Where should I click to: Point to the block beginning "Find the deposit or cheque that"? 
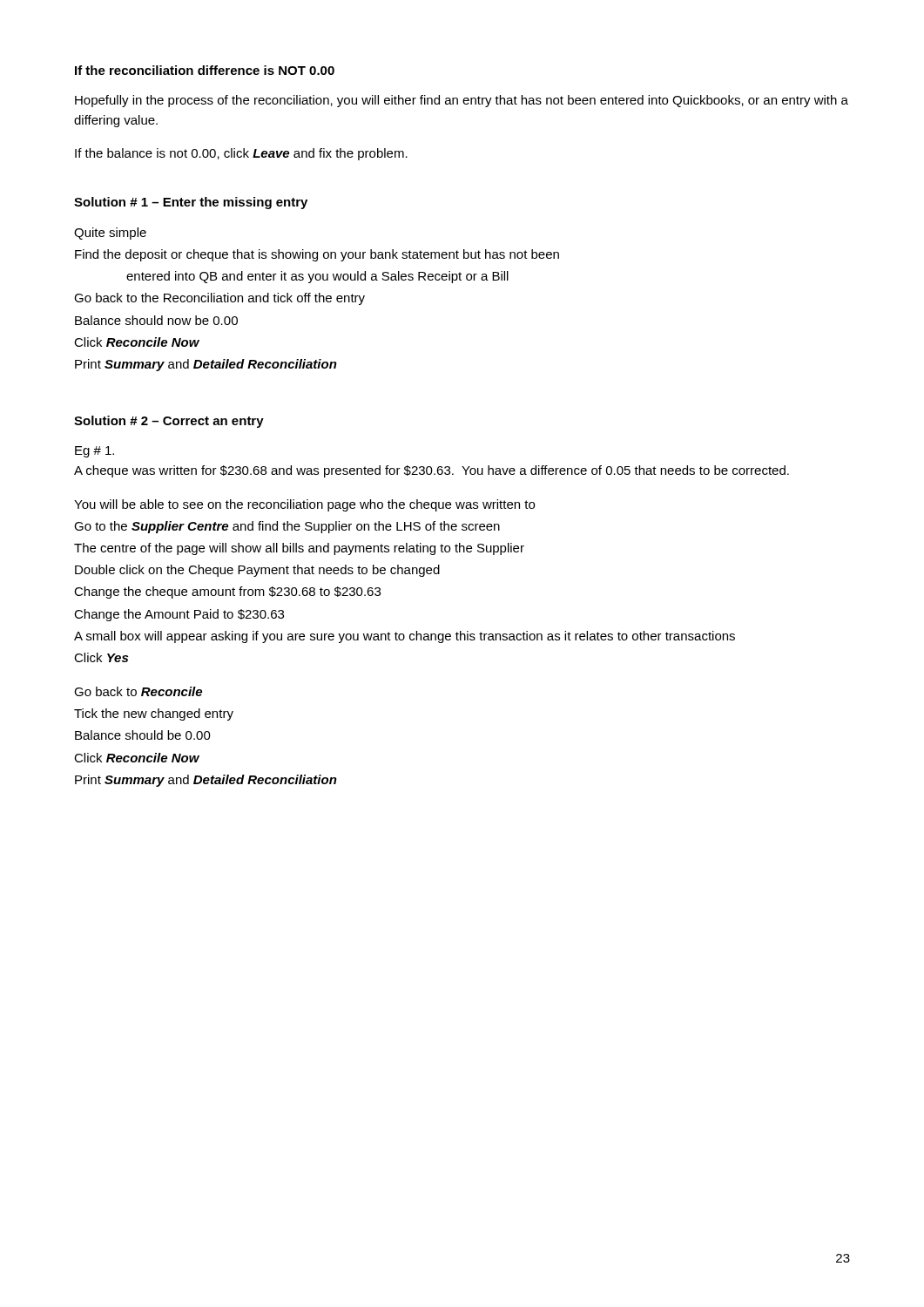[x=317, y=265]
